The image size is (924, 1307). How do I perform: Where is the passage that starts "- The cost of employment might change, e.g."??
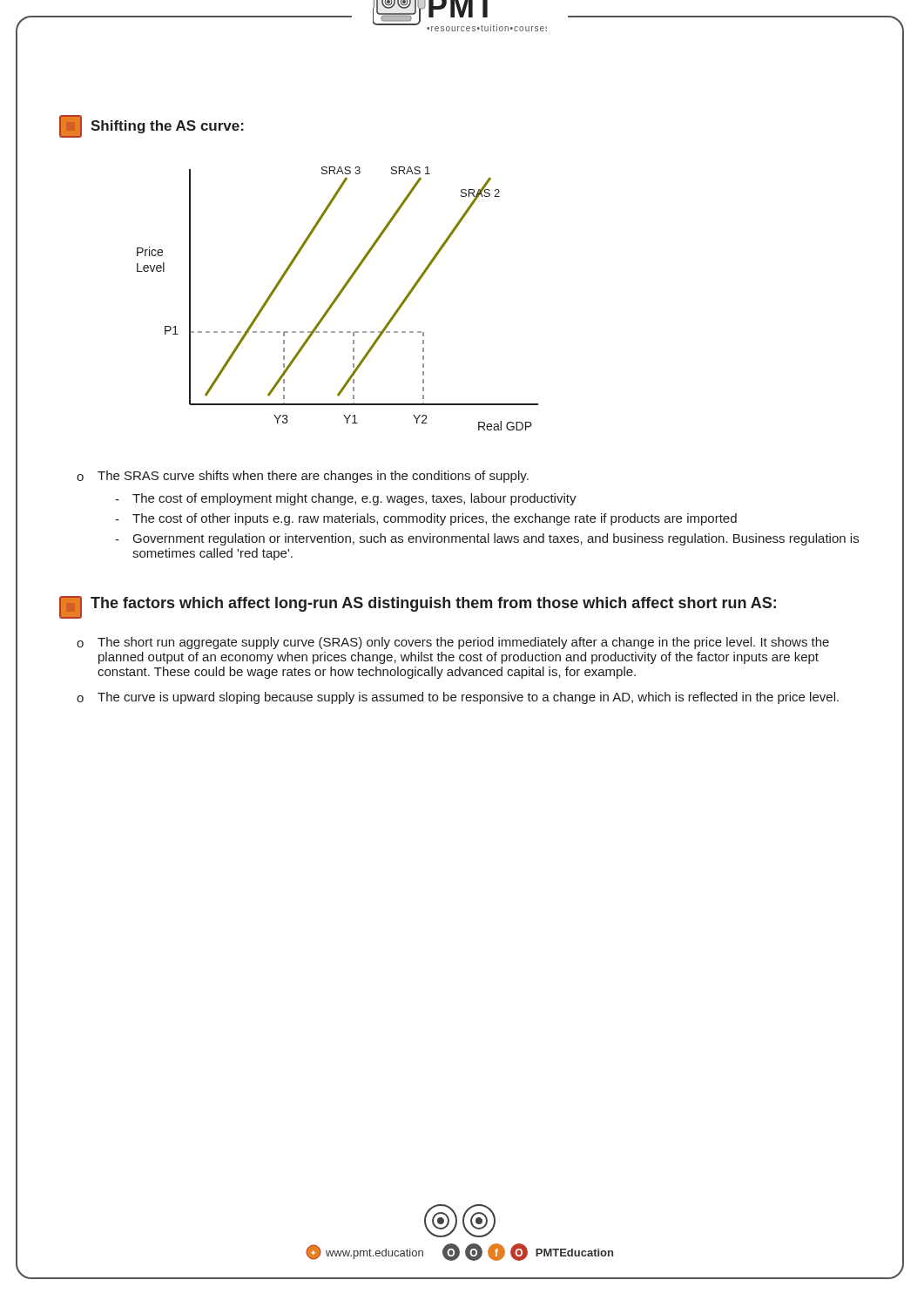click(x=345, y=498)
